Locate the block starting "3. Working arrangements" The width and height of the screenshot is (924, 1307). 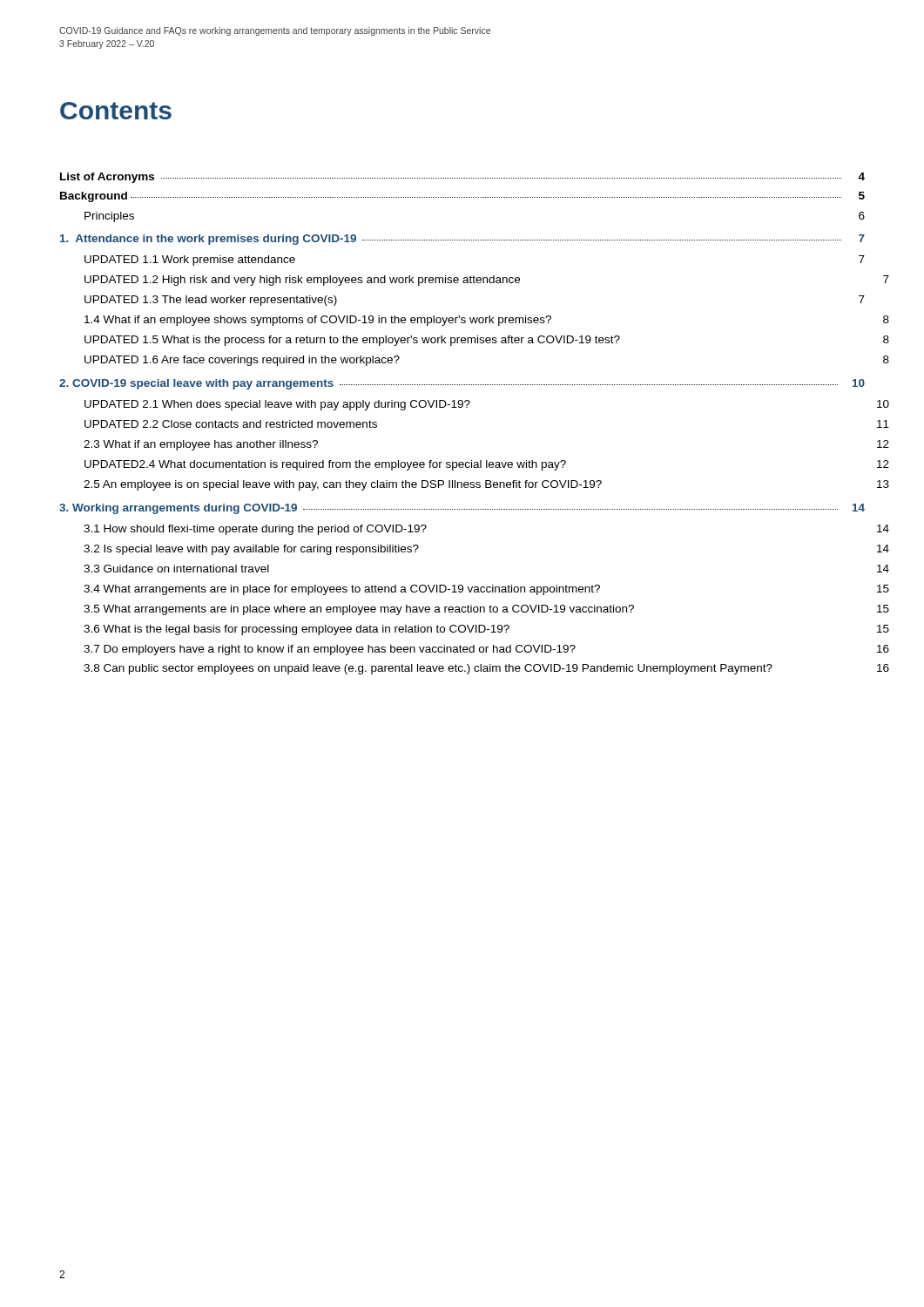click(x=462, y=508)
